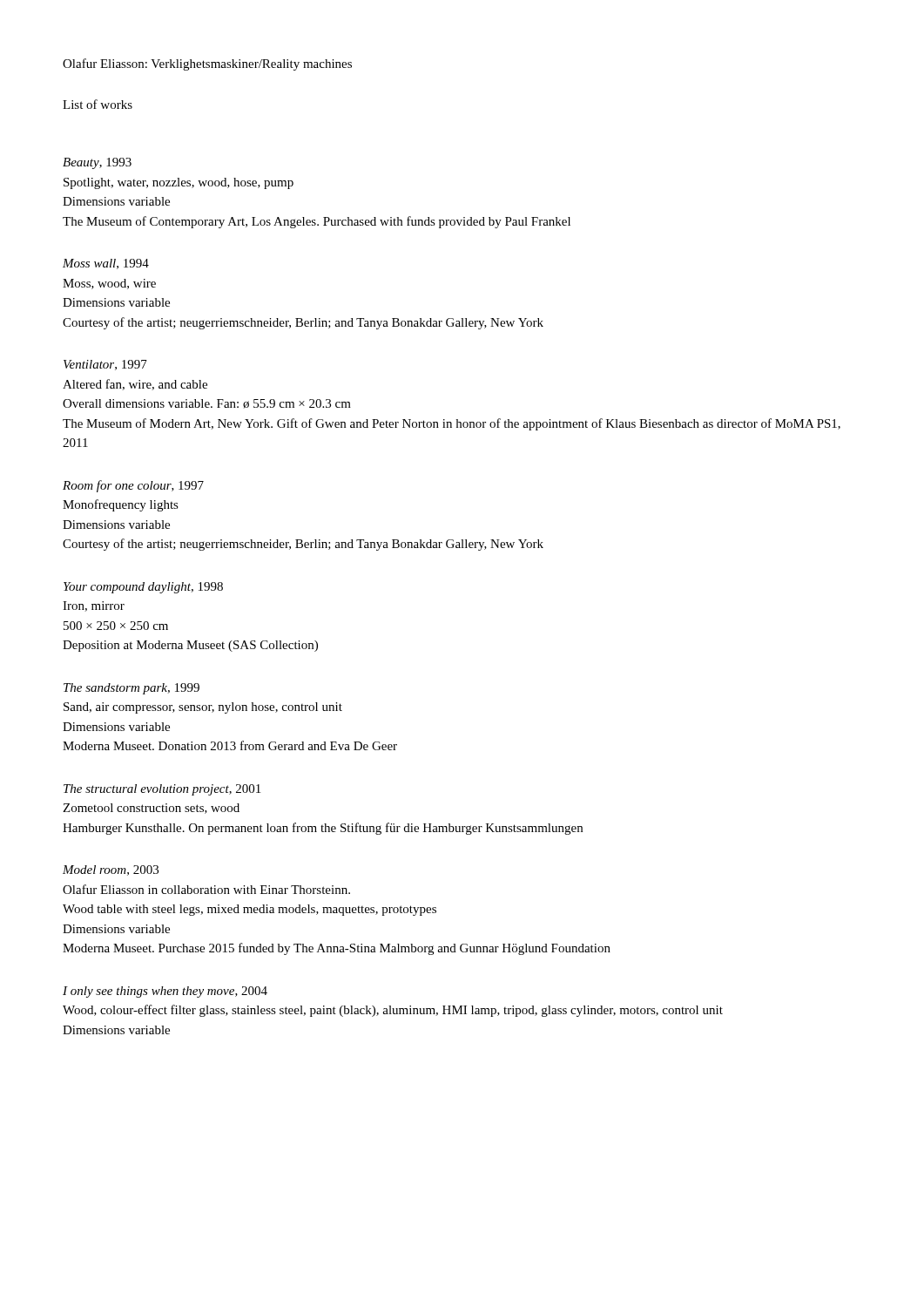Find the section header that says "List of works"

(98, 104)
